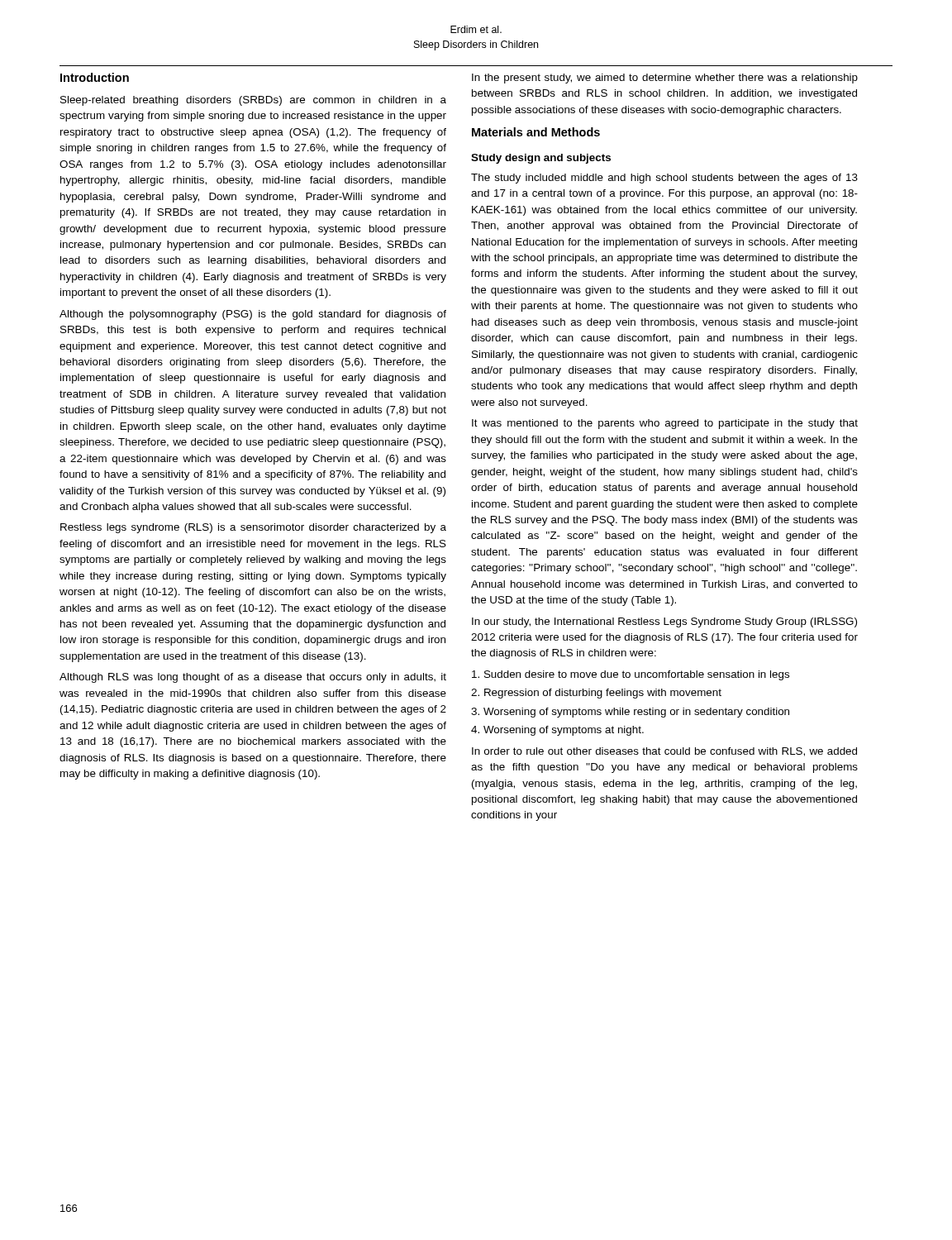952x1240 pixels.
Task: Click the passage that begins "The study included middle and high school"
Action: coord(664,290)
